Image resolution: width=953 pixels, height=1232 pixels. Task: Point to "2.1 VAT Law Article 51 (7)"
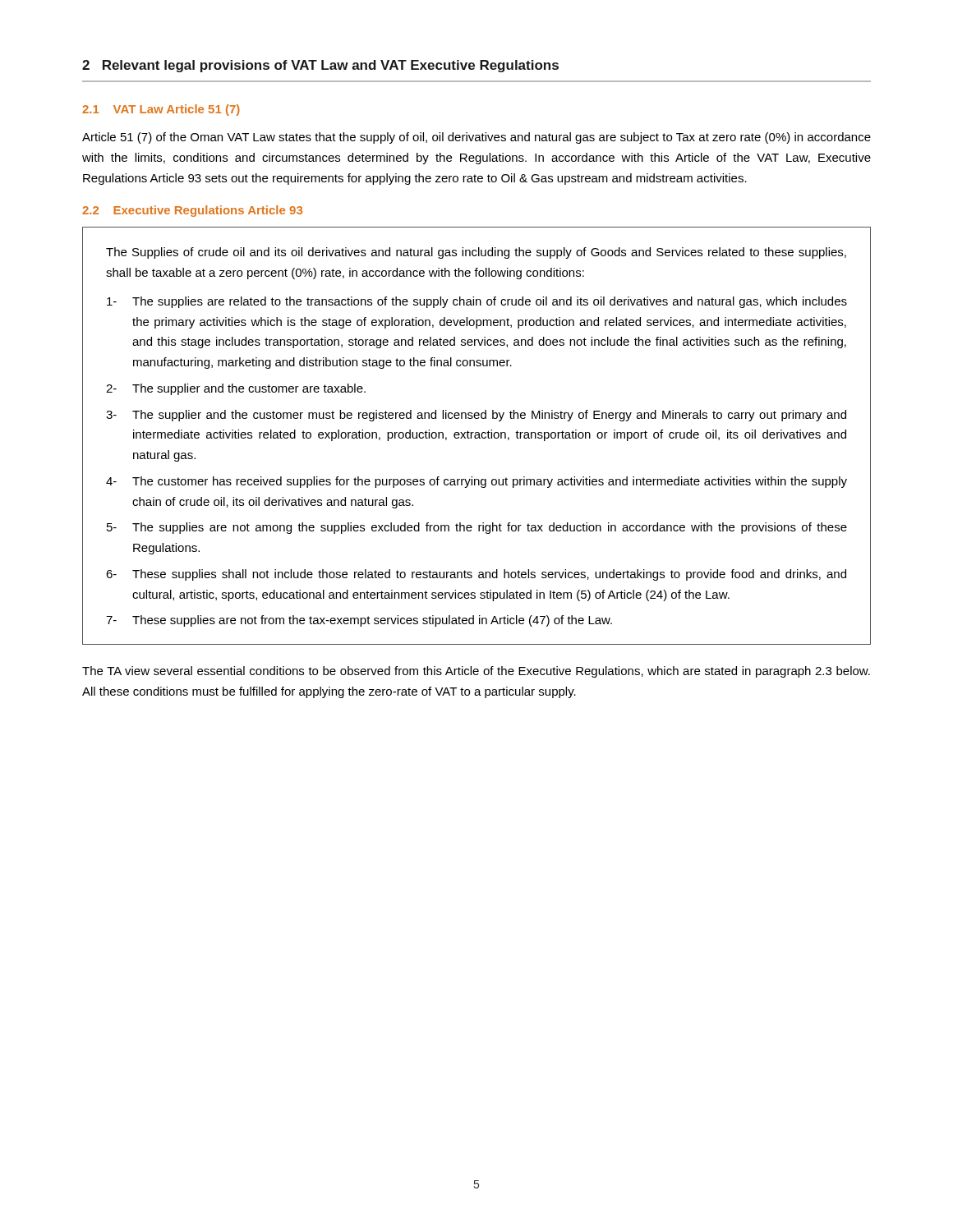coord(161,109)
